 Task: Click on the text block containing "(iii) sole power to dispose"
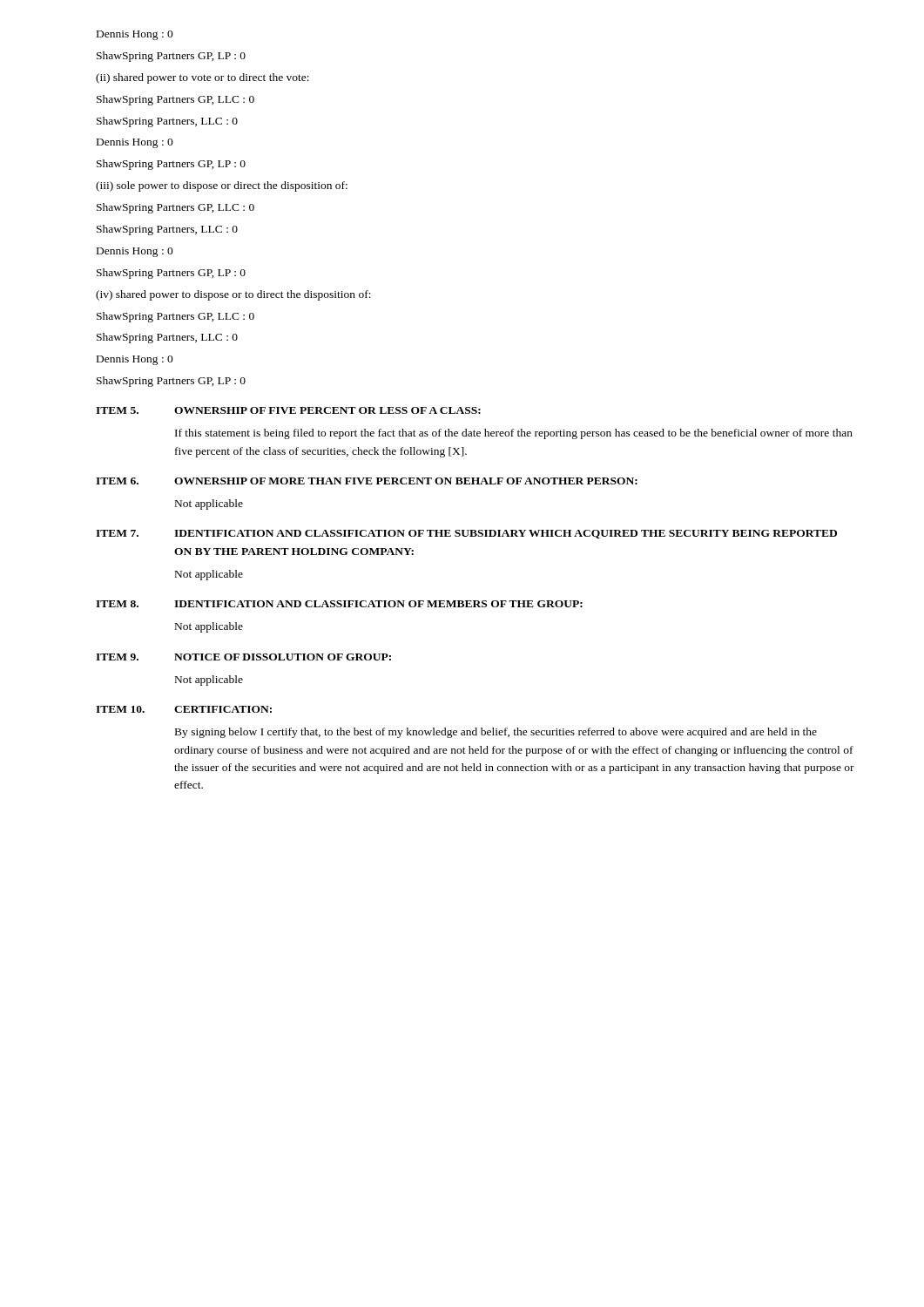[222, 185]
